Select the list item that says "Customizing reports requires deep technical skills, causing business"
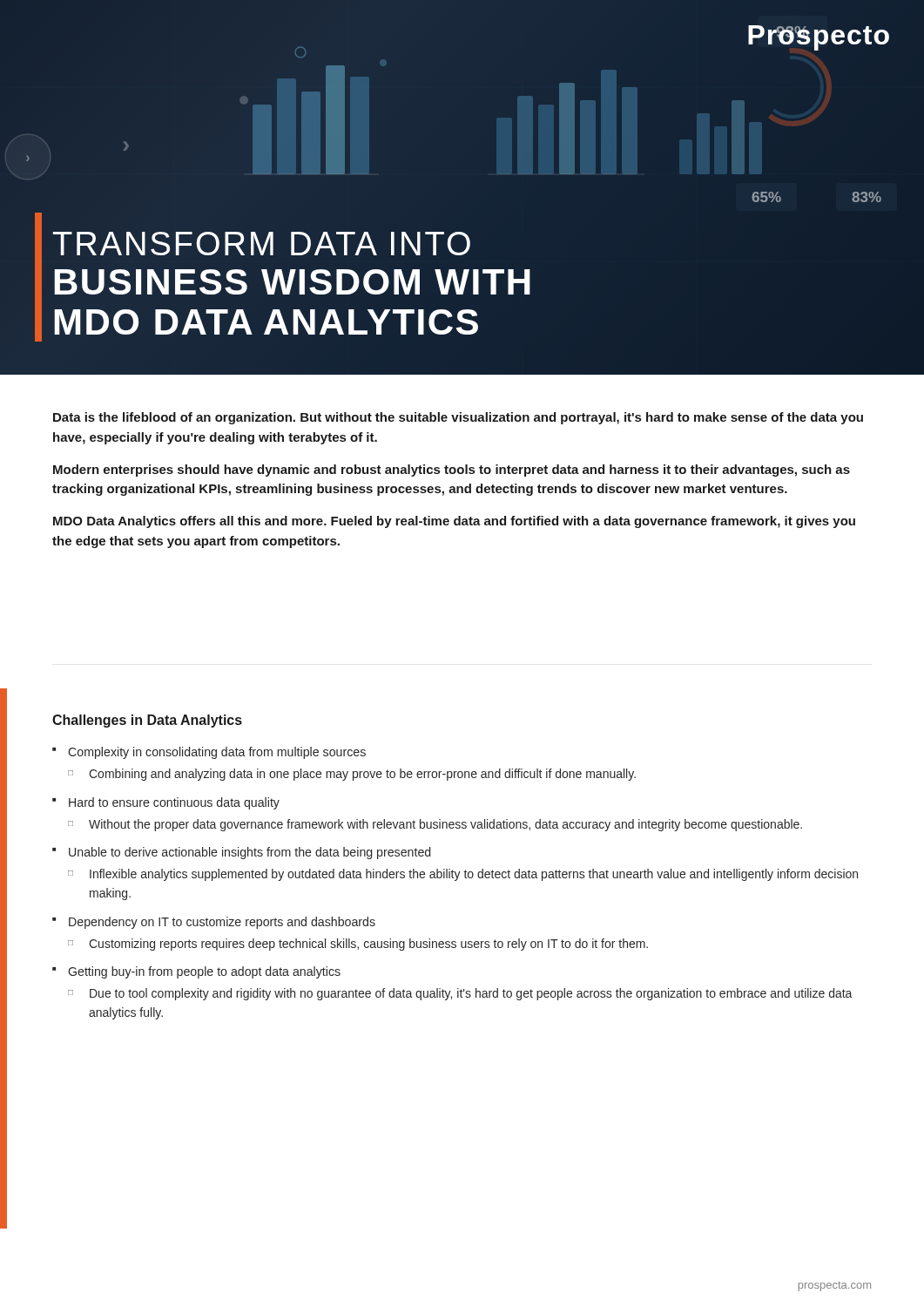 point(369,943)
